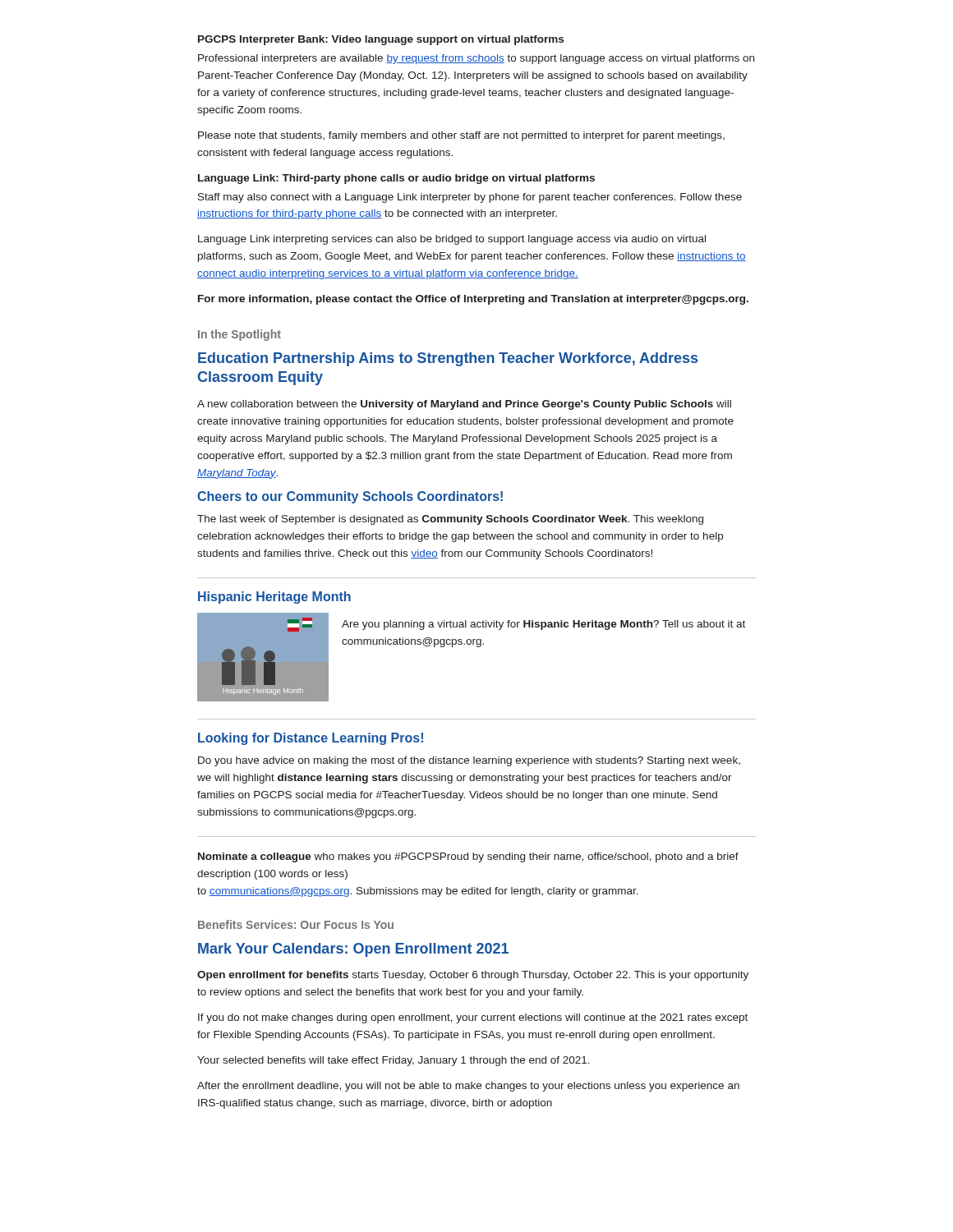Locate the section header that opens with "Benefits Services: Our"
The image size is (953, 1232).
click(x=296, y=924)
